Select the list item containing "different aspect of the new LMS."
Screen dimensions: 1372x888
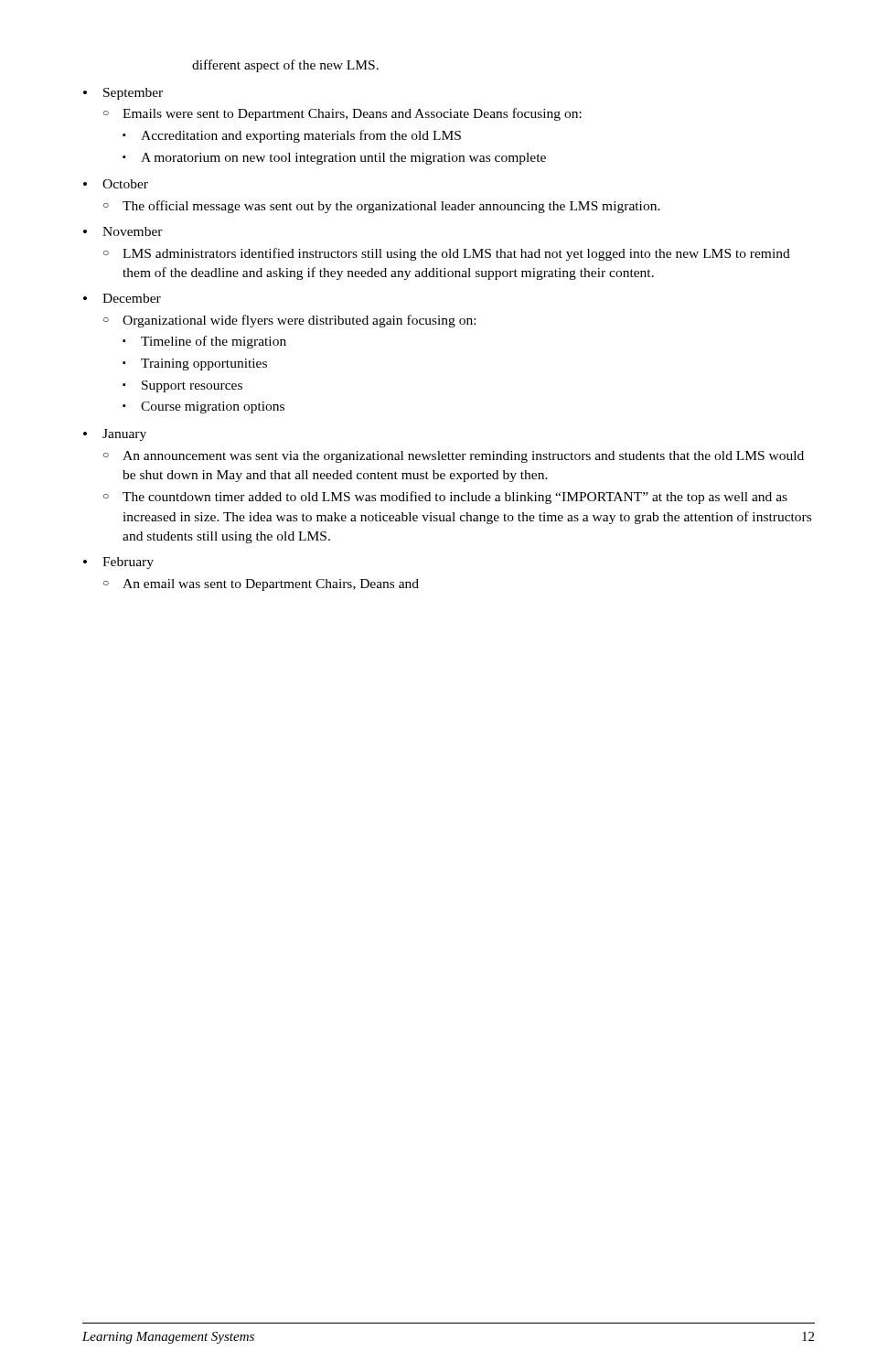tap(286, 64)
